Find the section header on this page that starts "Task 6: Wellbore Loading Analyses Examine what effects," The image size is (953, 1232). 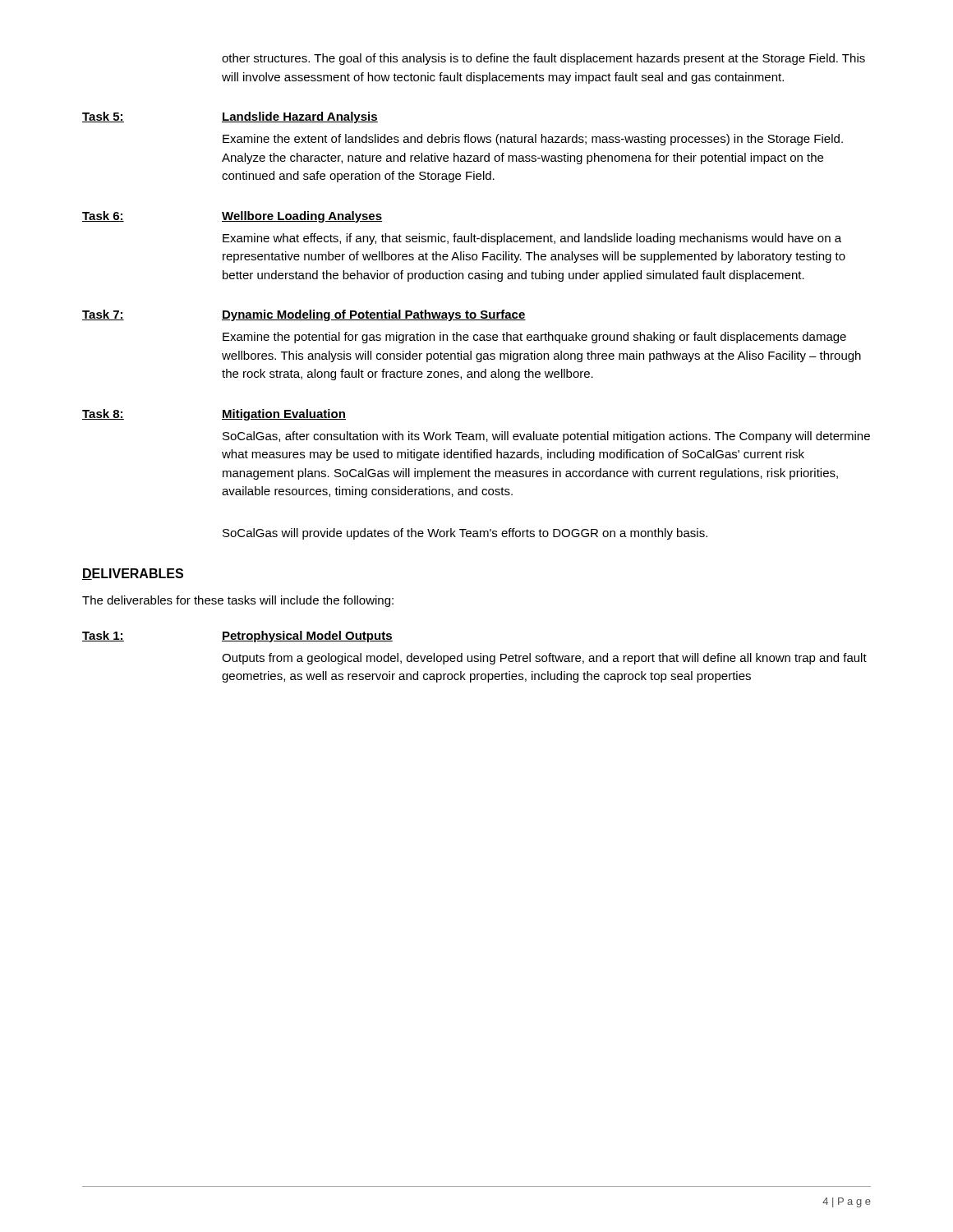(476, 246)
